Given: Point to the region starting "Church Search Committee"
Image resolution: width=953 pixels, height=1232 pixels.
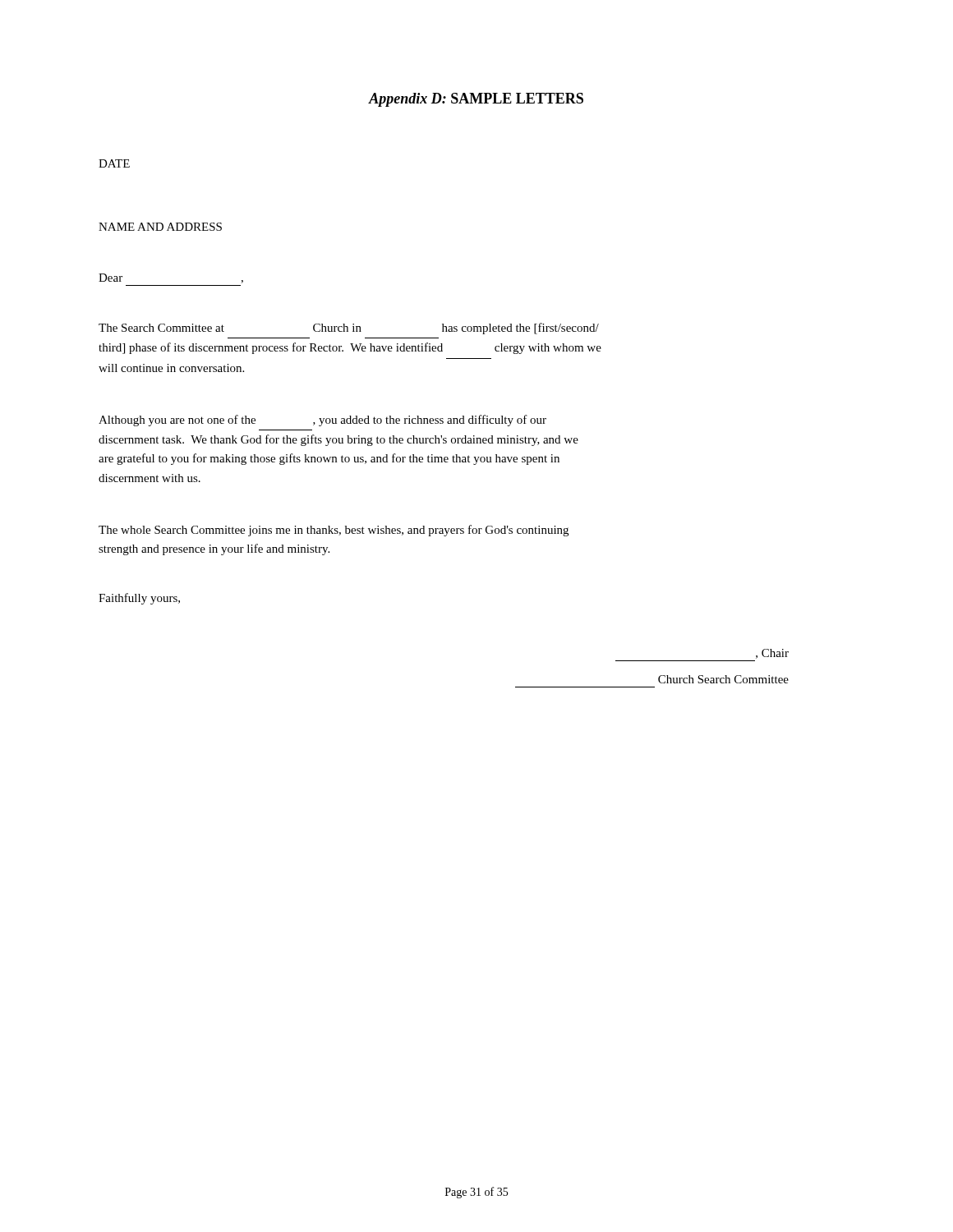Looking at the screenshot, I should [x=652, y=680].
